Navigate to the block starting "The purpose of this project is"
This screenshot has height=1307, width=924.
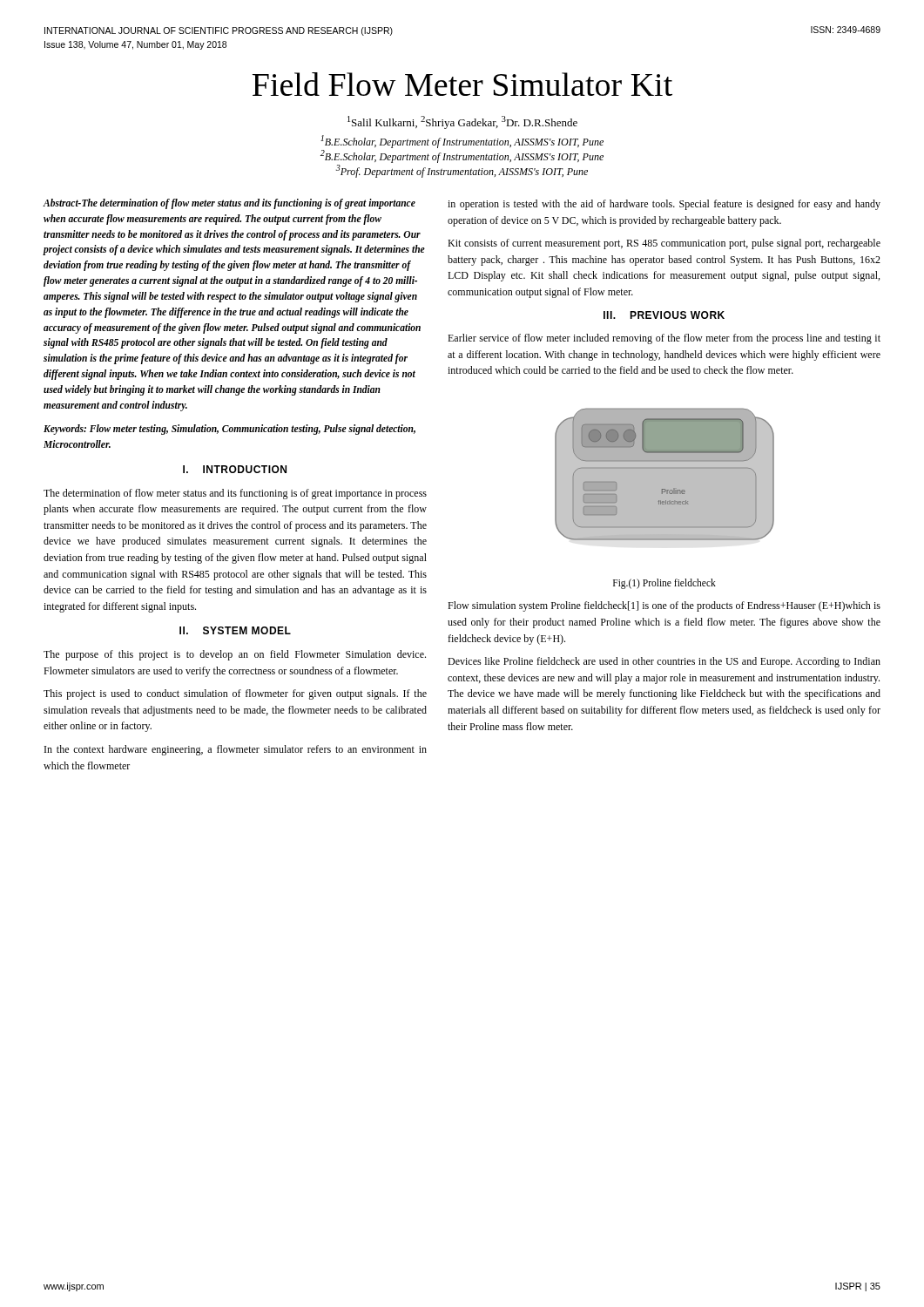[235, 662]
